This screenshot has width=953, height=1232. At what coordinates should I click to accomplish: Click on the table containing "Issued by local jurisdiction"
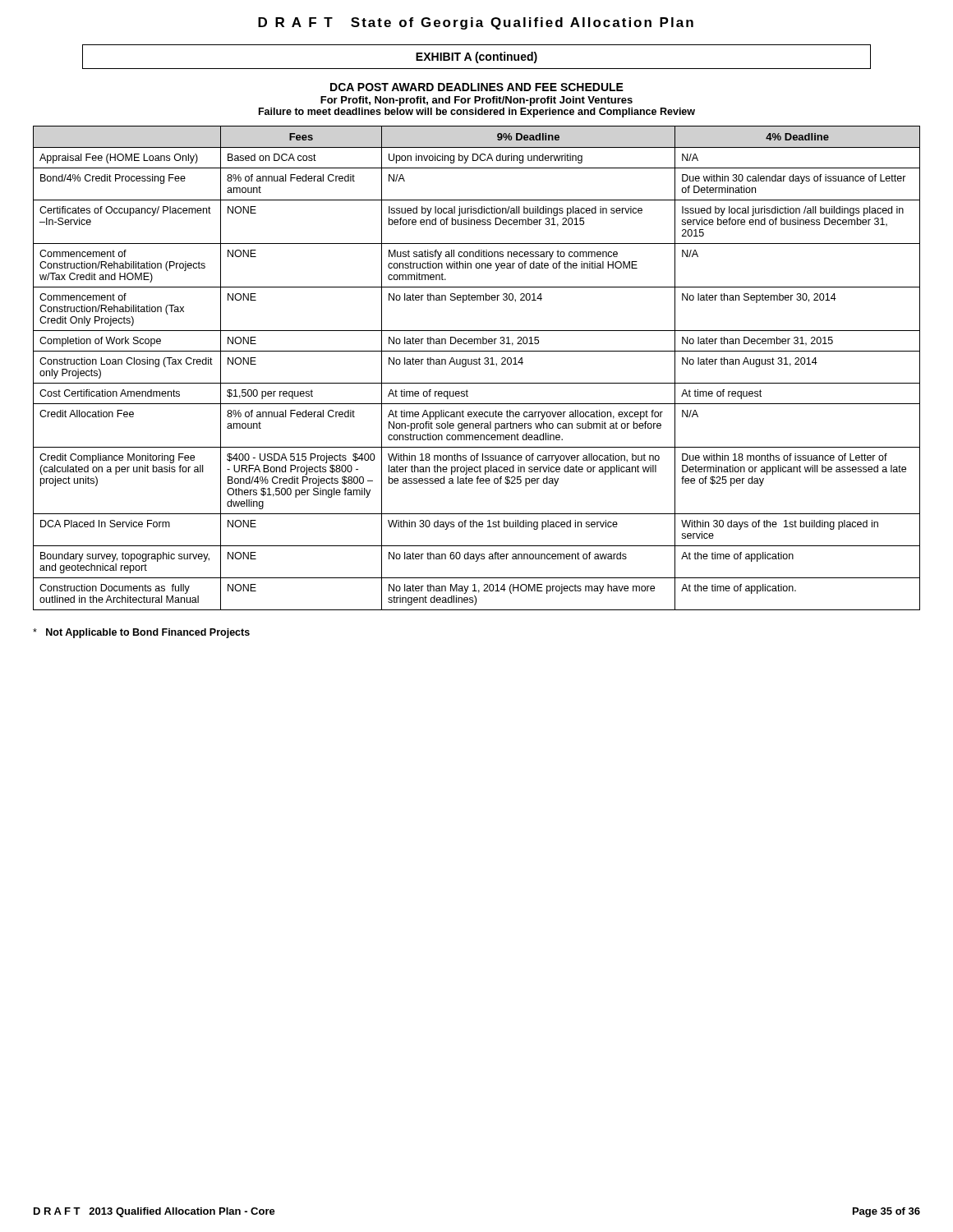(x=476, y=368)
